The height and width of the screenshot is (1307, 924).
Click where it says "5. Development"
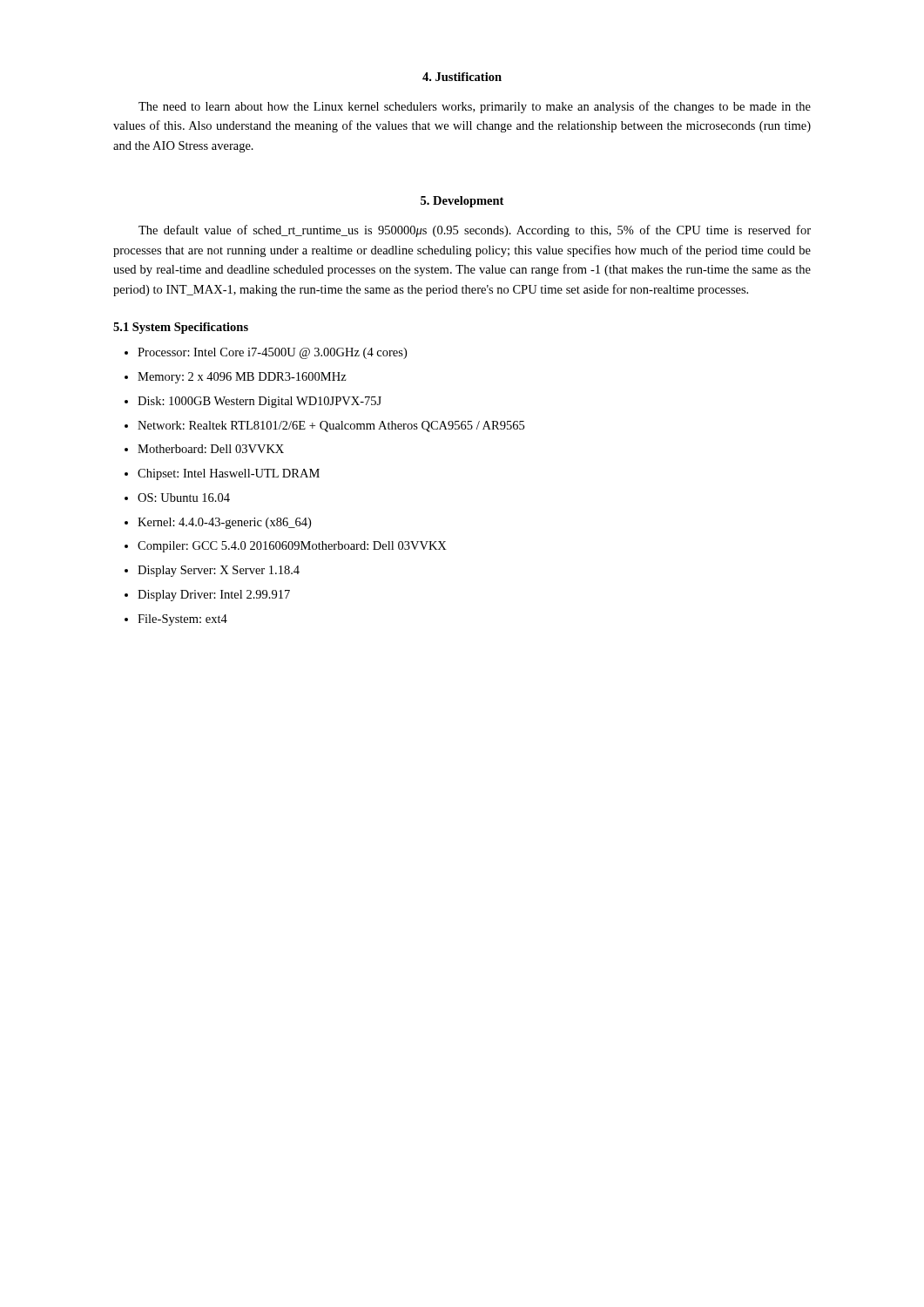(x=462, y=201)
